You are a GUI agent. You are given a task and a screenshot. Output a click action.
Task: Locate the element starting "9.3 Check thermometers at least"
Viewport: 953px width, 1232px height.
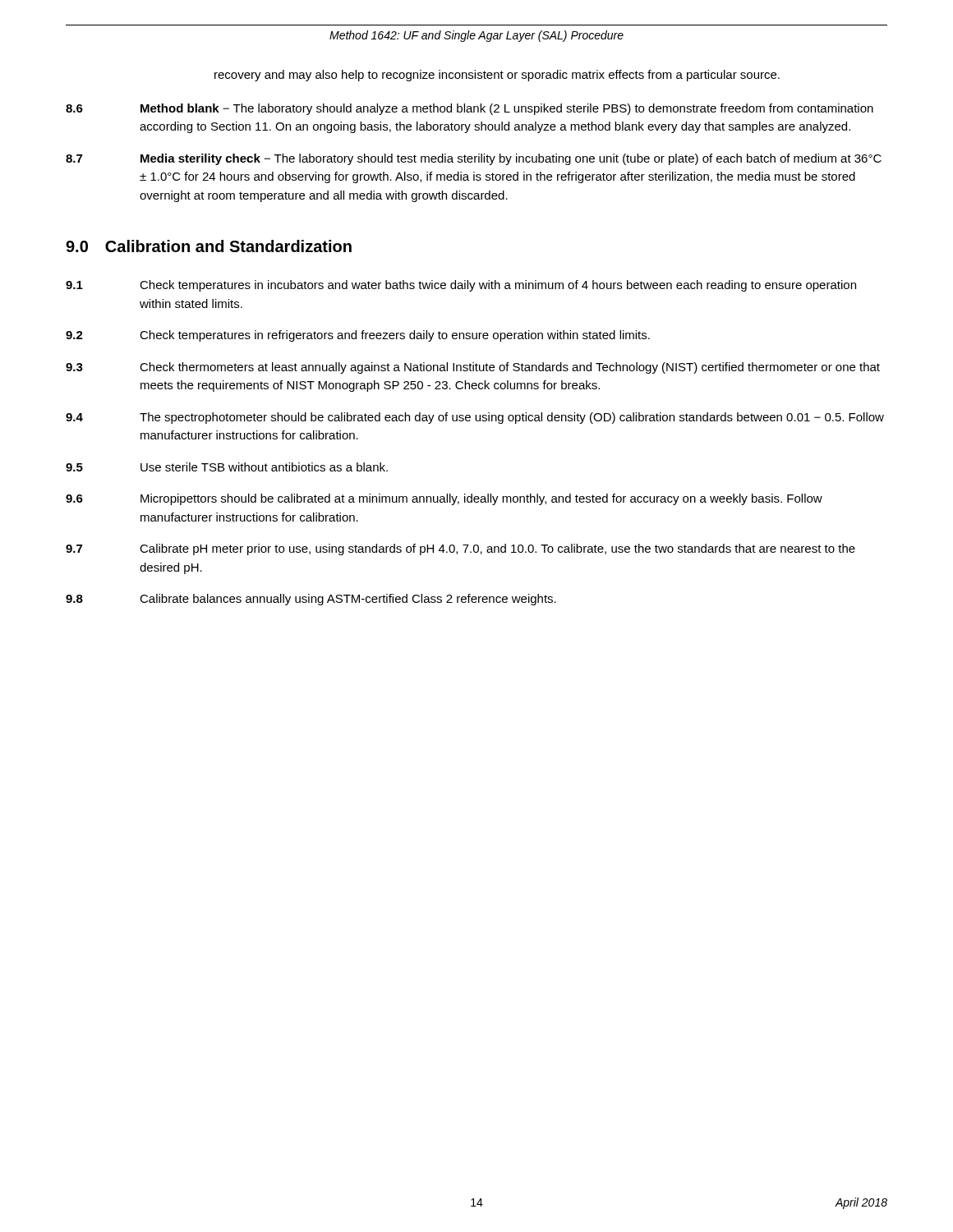pyautogui.click(x=476, y=376)
